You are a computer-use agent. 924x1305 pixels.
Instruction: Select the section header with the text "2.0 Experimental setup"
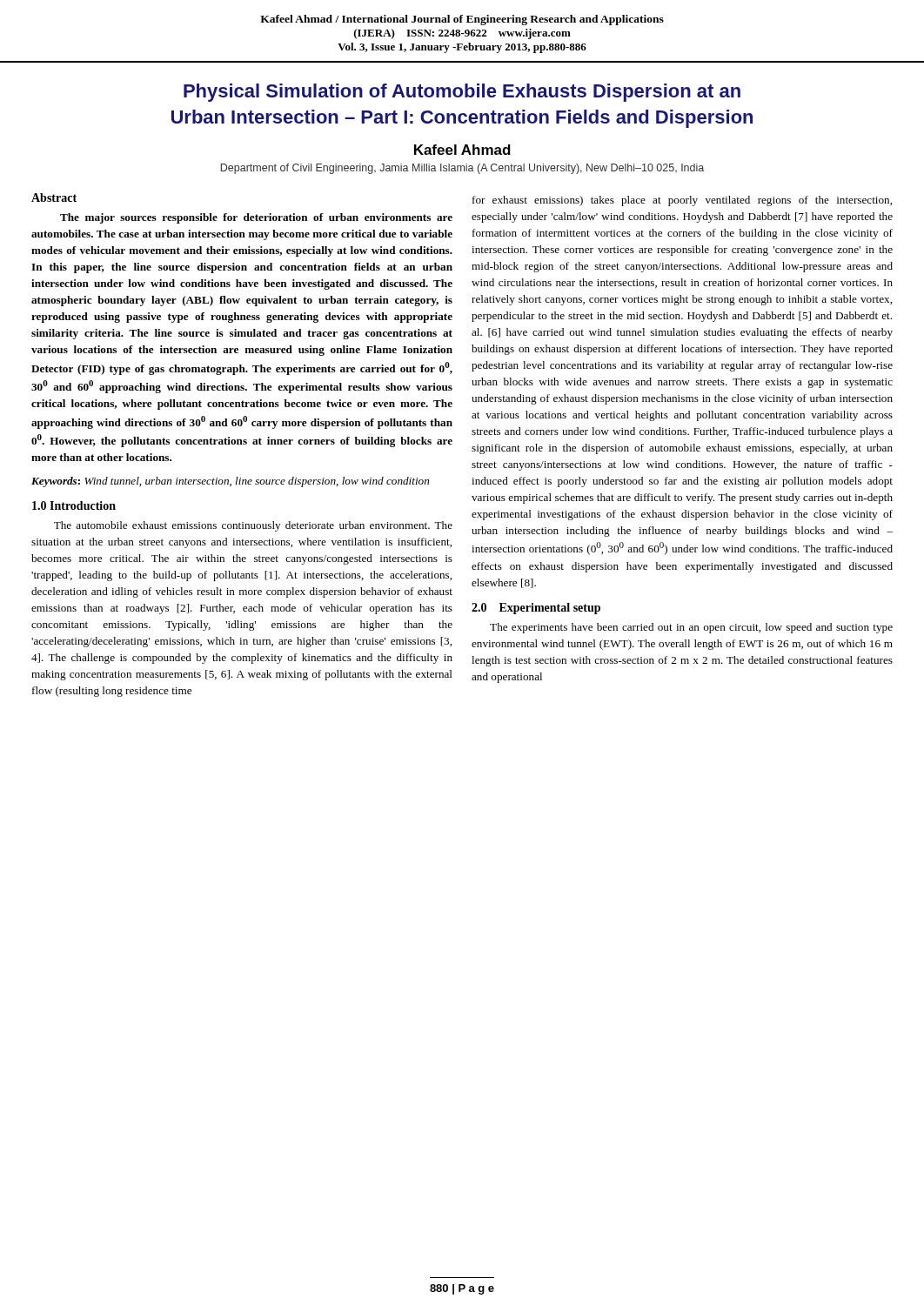[x=536, y=607]
